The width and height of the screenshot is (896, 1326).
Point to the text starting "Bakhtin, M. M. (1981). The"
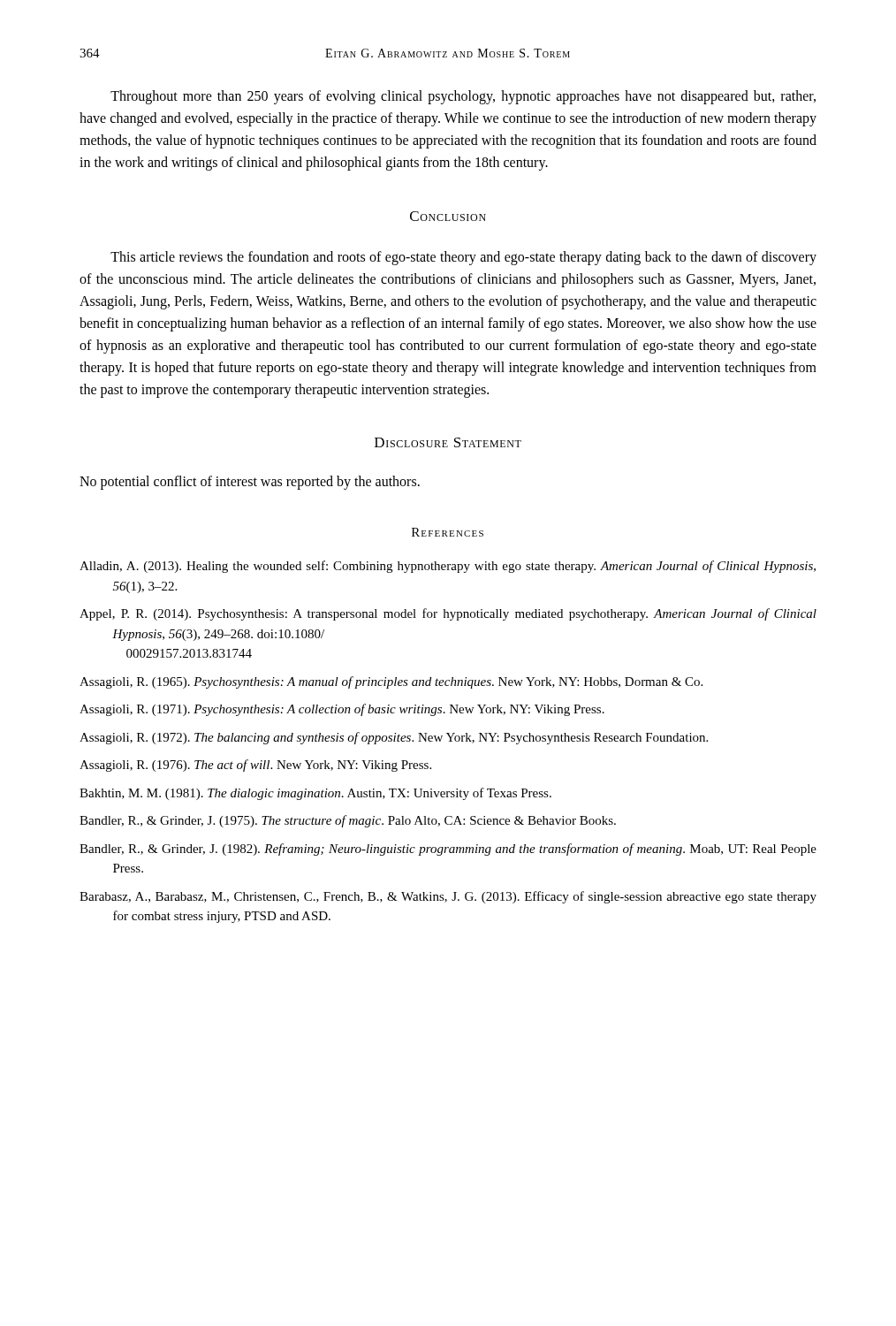[x=316, y=793]
